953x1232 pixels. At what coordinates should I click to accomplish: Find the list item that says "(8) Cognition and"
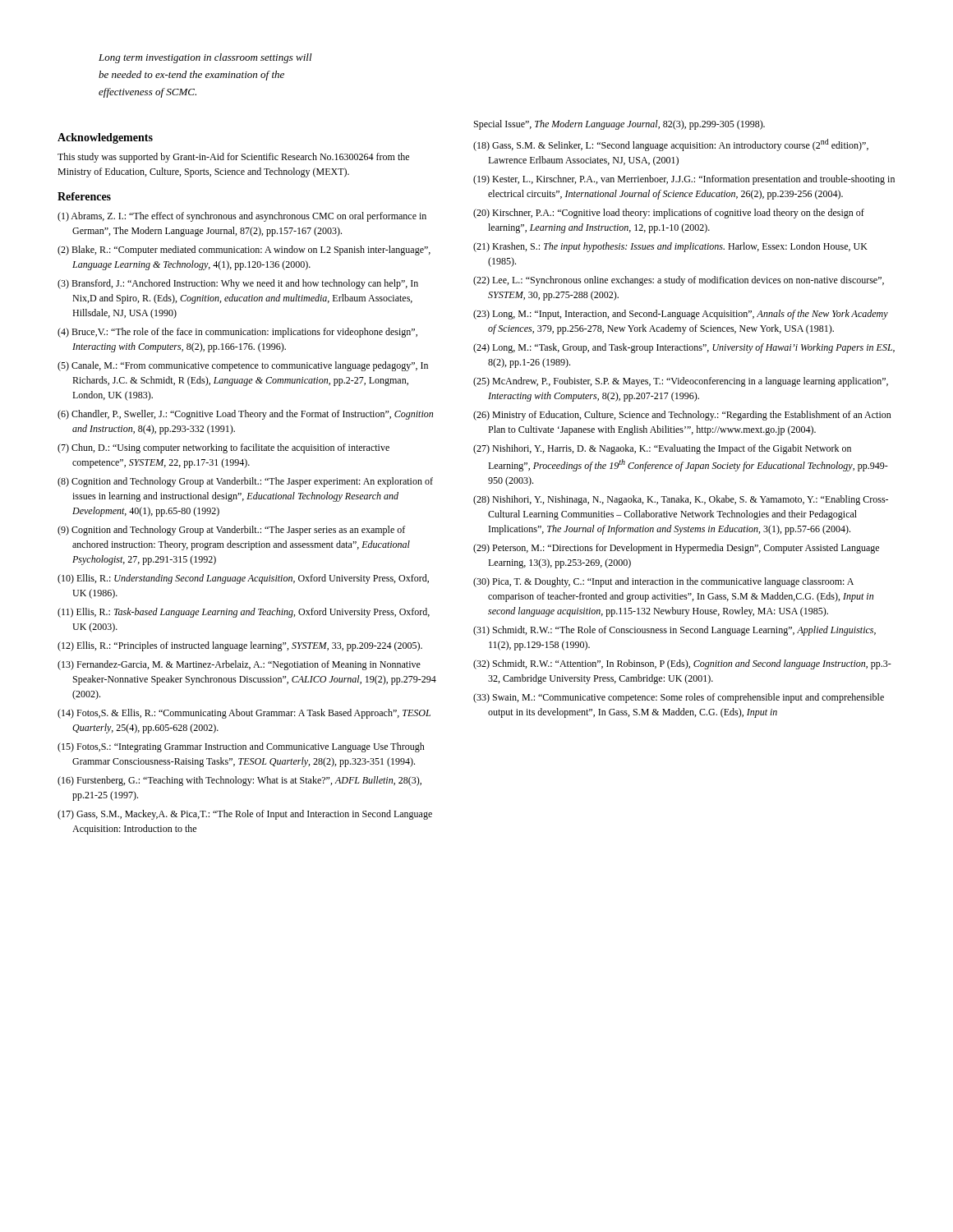click(x=245, y=496)
